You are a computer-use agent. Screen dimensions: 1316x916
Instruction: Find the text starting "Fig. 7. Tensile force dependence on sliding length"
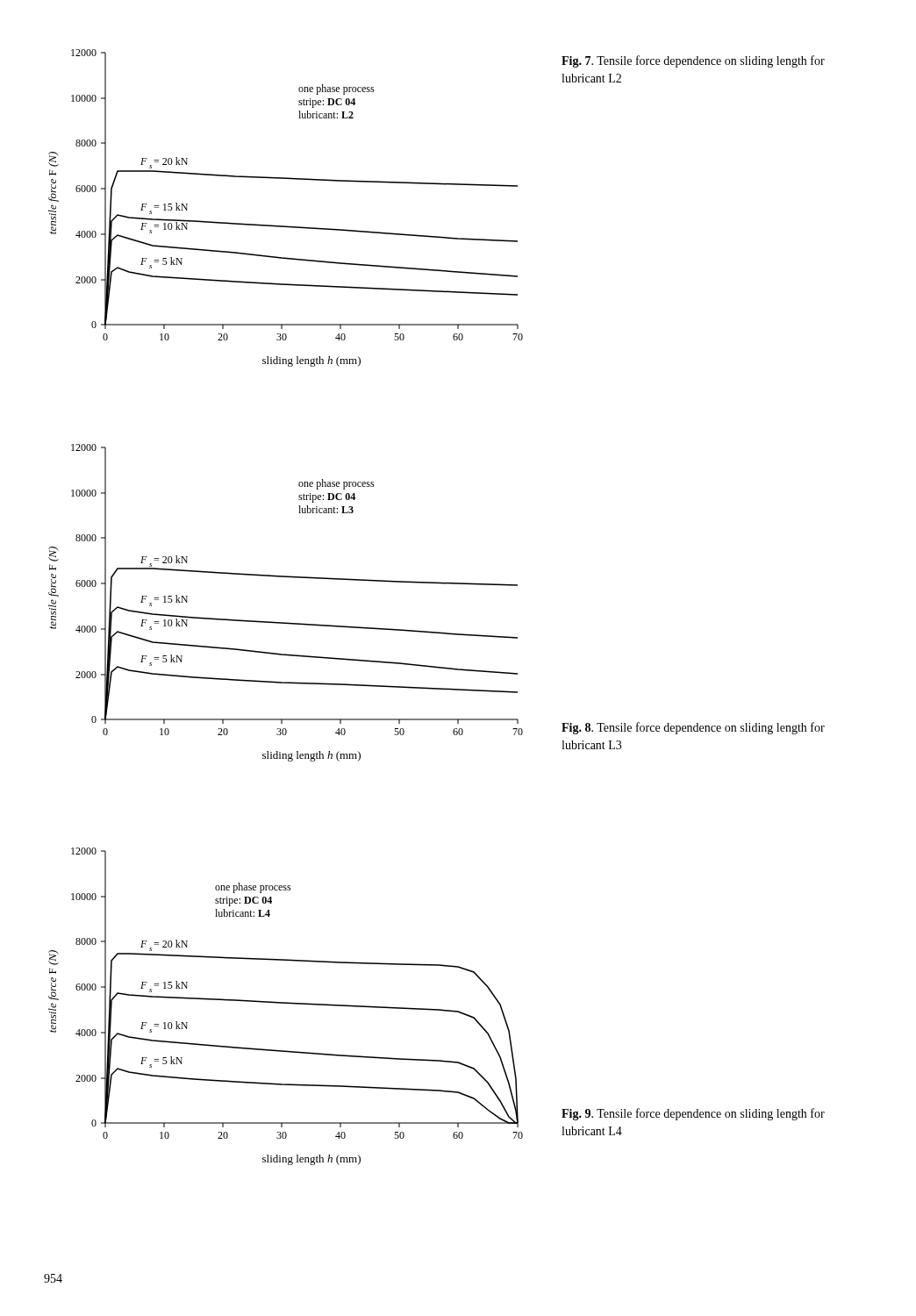[693, 70]
